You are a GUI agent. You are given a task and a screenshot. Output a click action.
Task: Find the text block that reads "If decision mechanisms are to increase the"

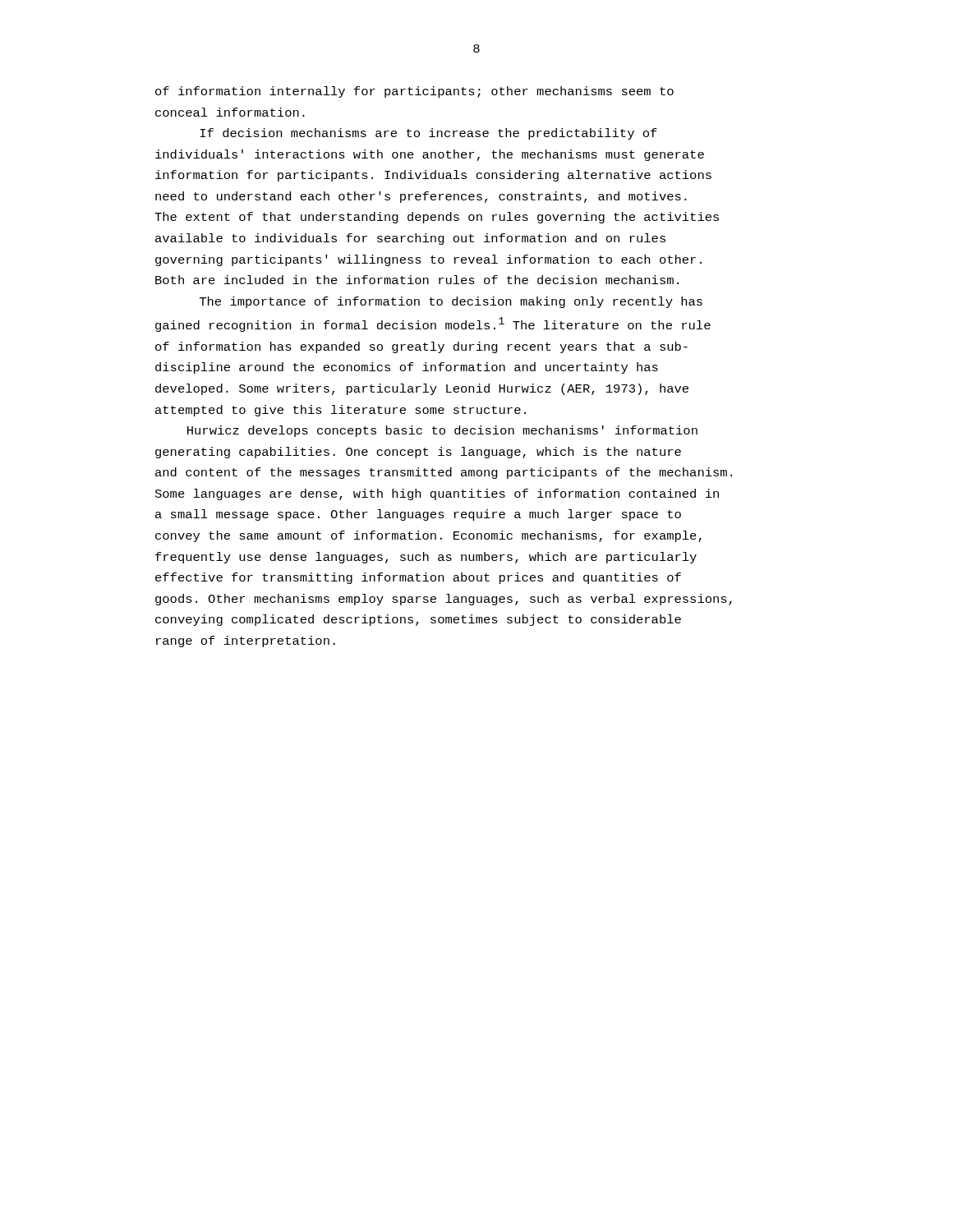pyautogui.click(x=476, y=208)
